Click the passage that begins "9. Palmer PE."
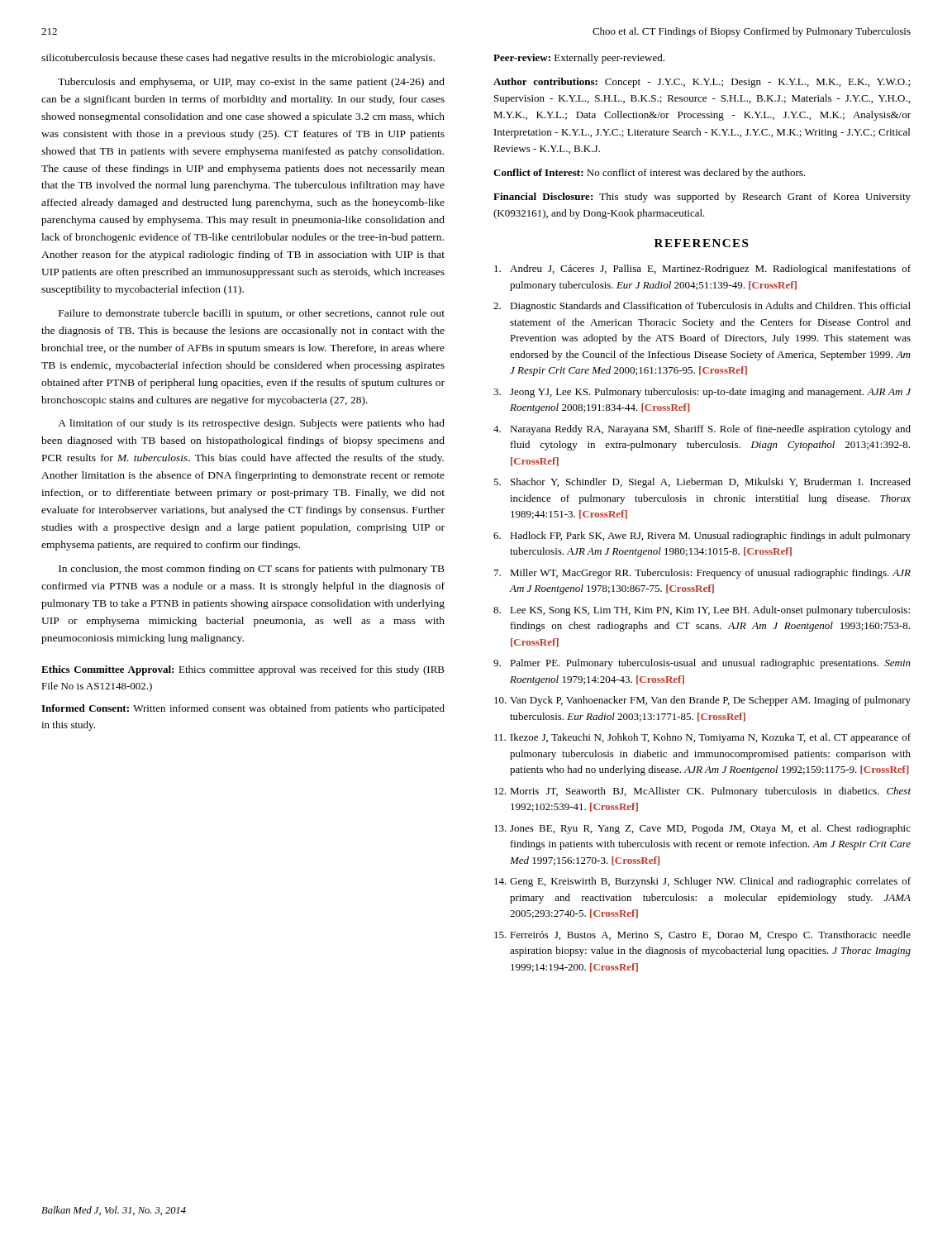This screenshot has height=1240, width=952. (702, 671)
